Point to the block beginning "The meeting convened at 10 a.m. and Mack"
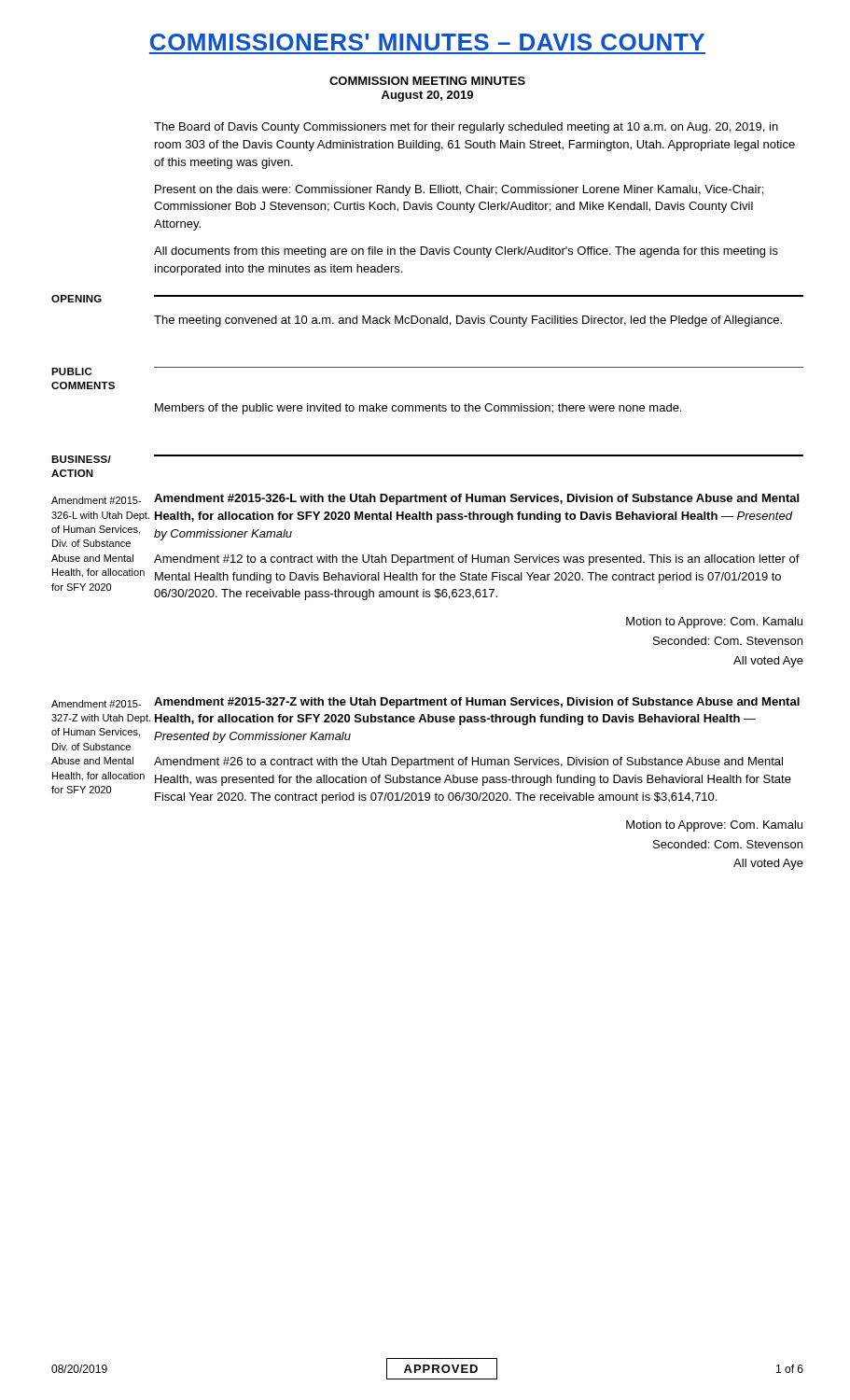Viewport: 850px width, 1400px height. pos(468,319)
